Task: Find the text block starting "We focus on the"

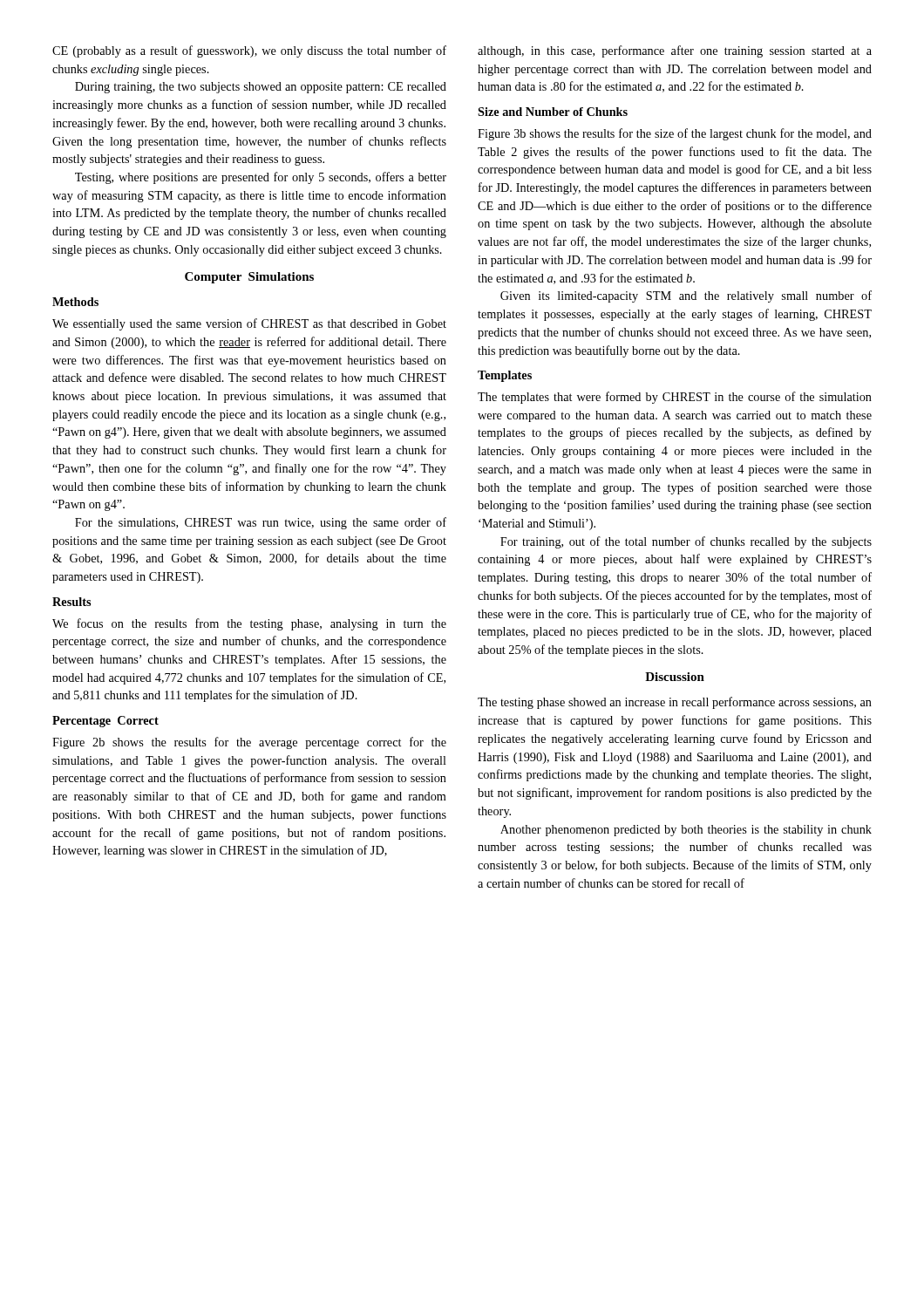Action: click(249, 660)
